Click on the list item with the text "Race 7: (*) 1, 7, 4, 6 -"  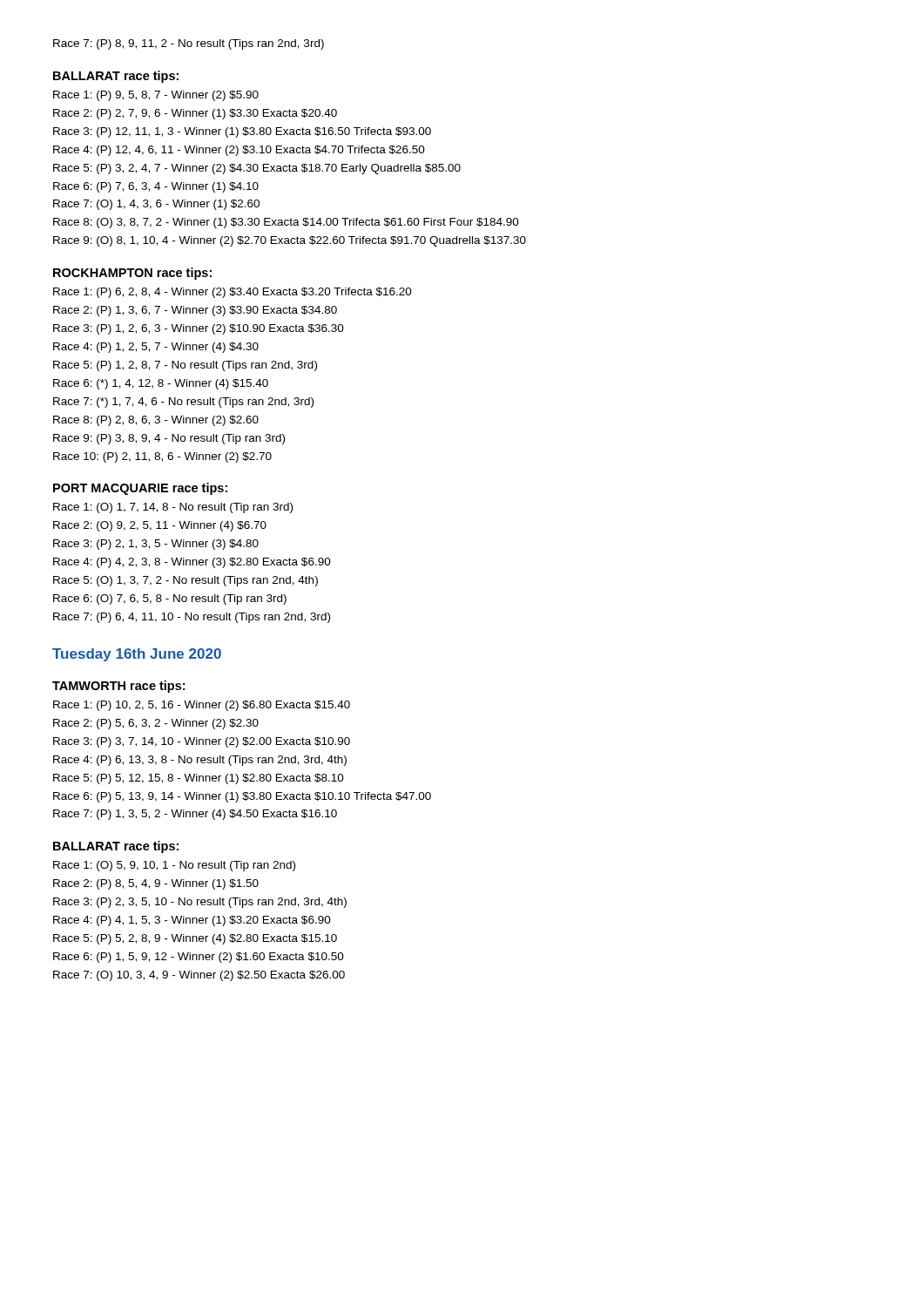coord(183,401)
